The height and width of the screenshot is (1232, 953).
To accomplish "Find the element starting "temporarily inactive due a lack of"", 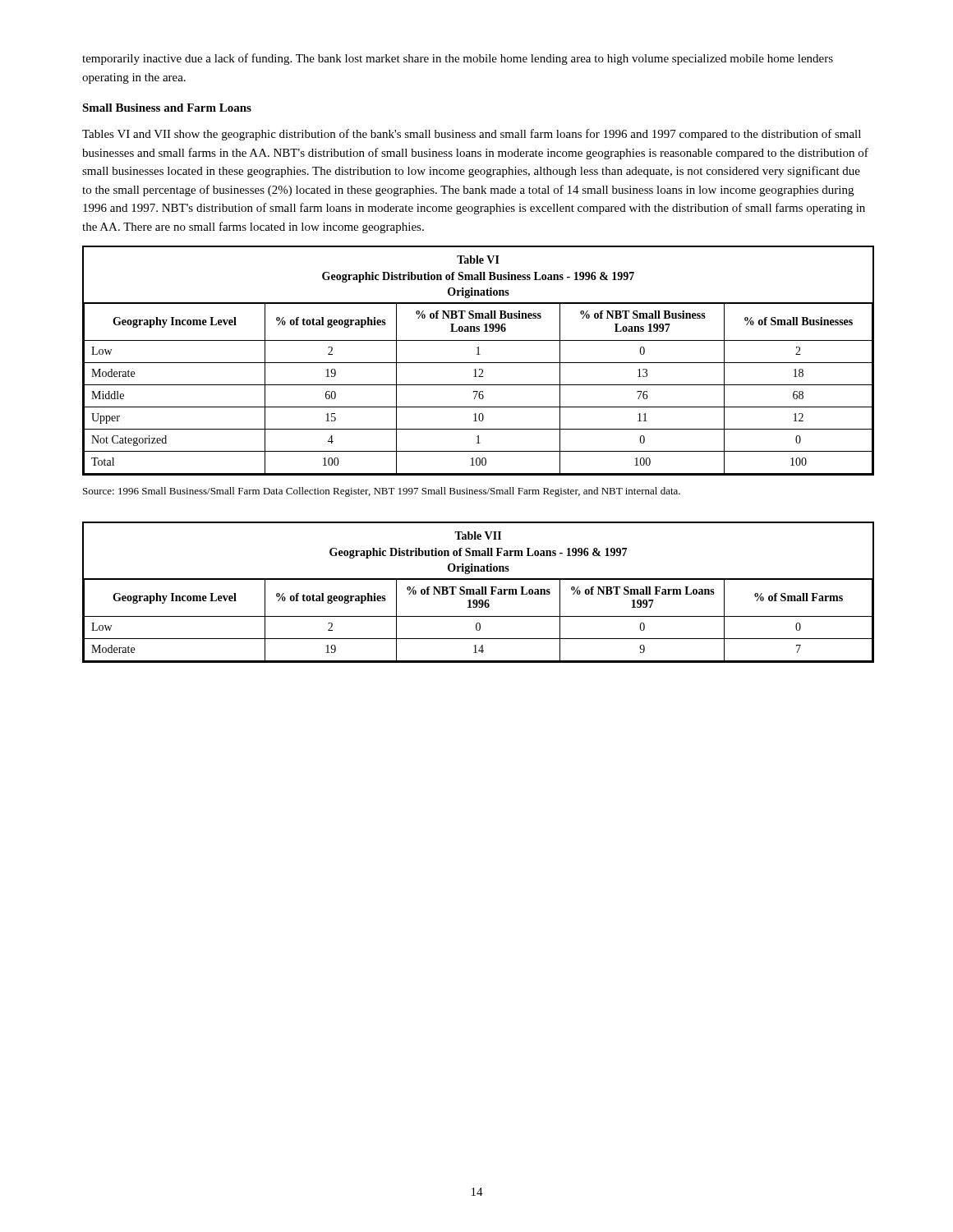I will 458,68.
